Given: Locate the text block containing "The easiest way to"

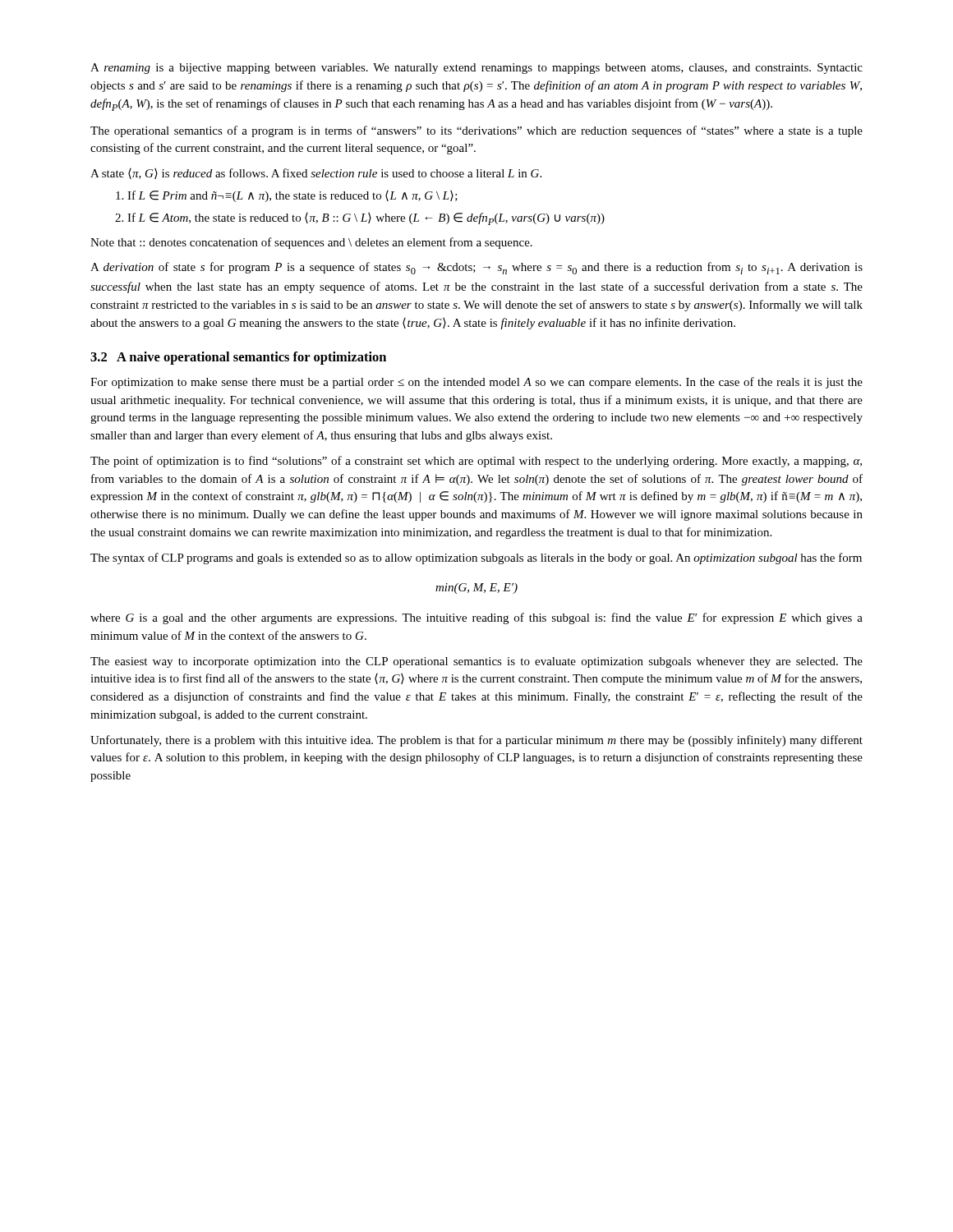Looking at the screenshot, I should (476, 688).
